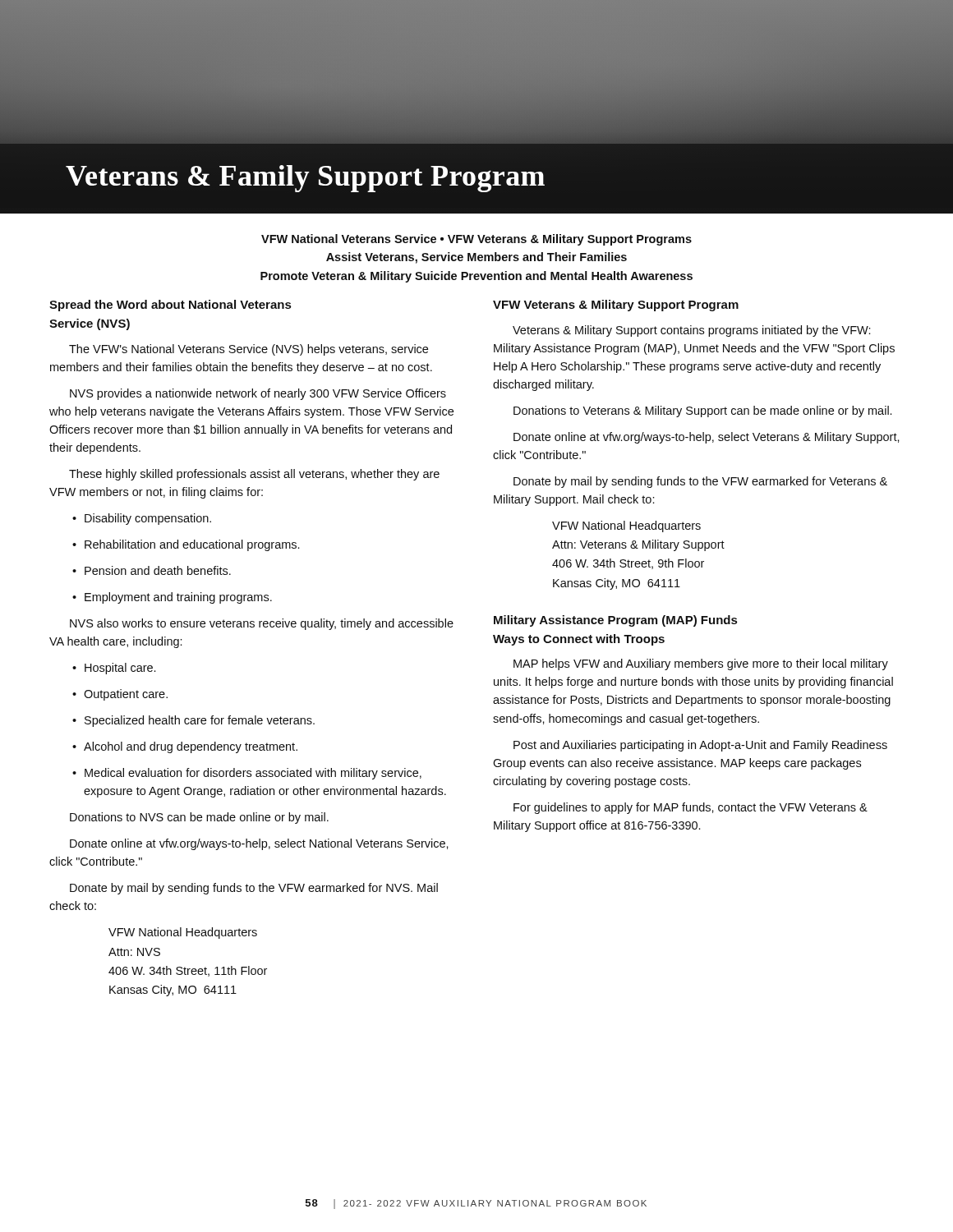This screenshot has height=1232, width=953.
Task: Point to the passage starting "Rehabilitation and educational programs."
Action: click(x=255, y=544)
